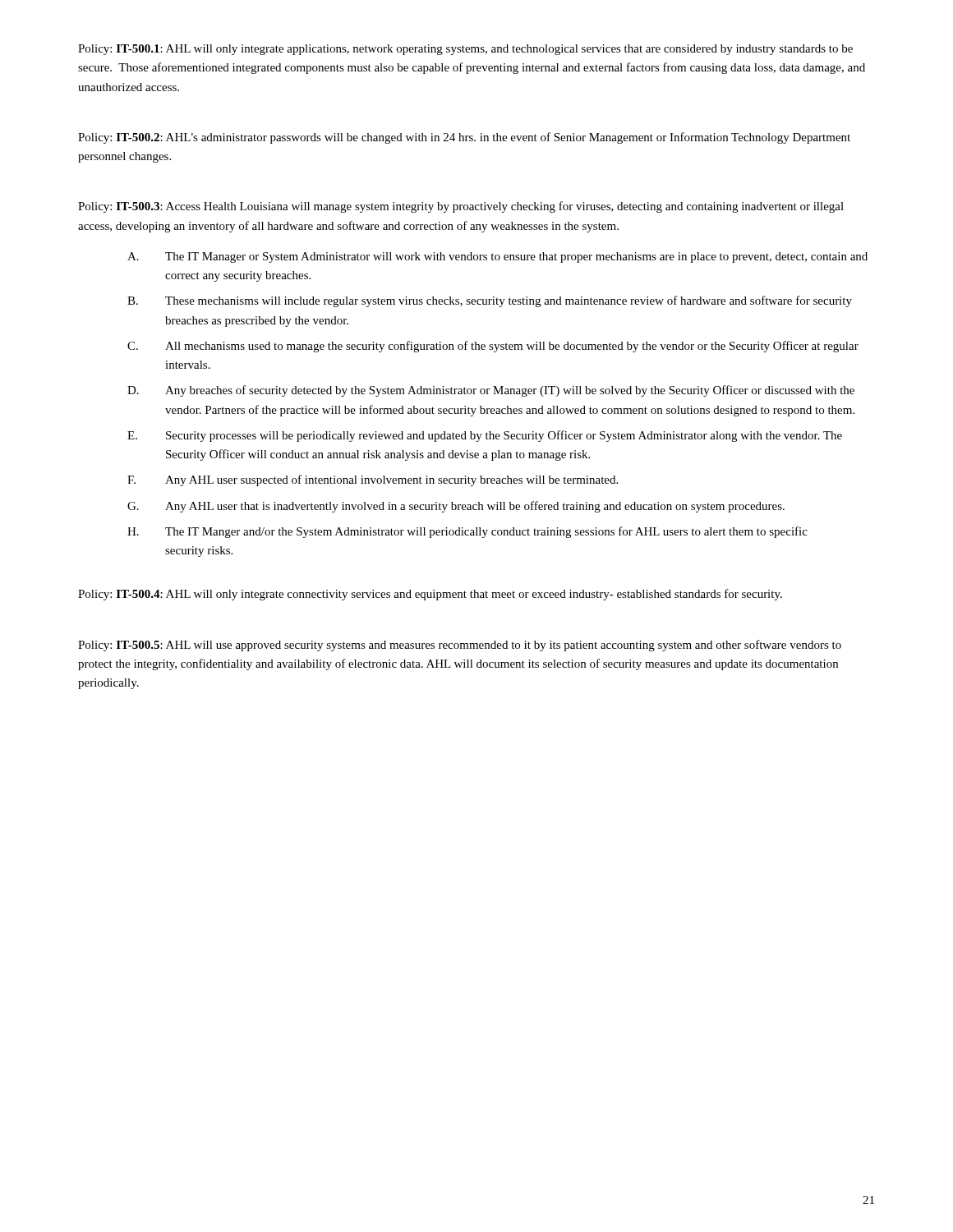Where is the passage that starts "E. Security processes will be periodically reviewed and"?
The height and width of the screenshot is (1232, 953).
(476, 445)
